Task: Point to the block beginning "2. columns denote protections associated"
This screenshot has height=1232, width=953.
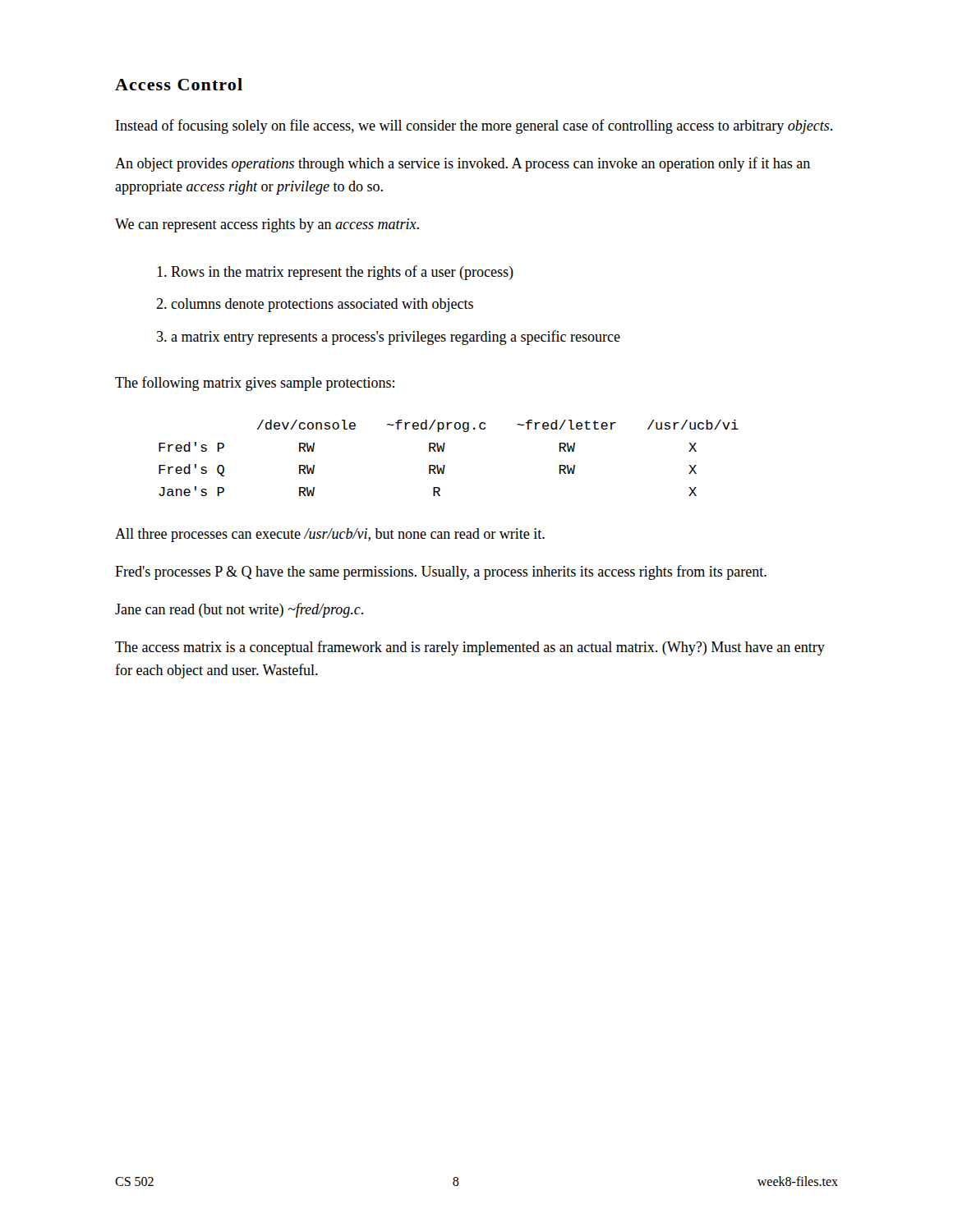Action: pyautogui.click(x=315, y=304)
